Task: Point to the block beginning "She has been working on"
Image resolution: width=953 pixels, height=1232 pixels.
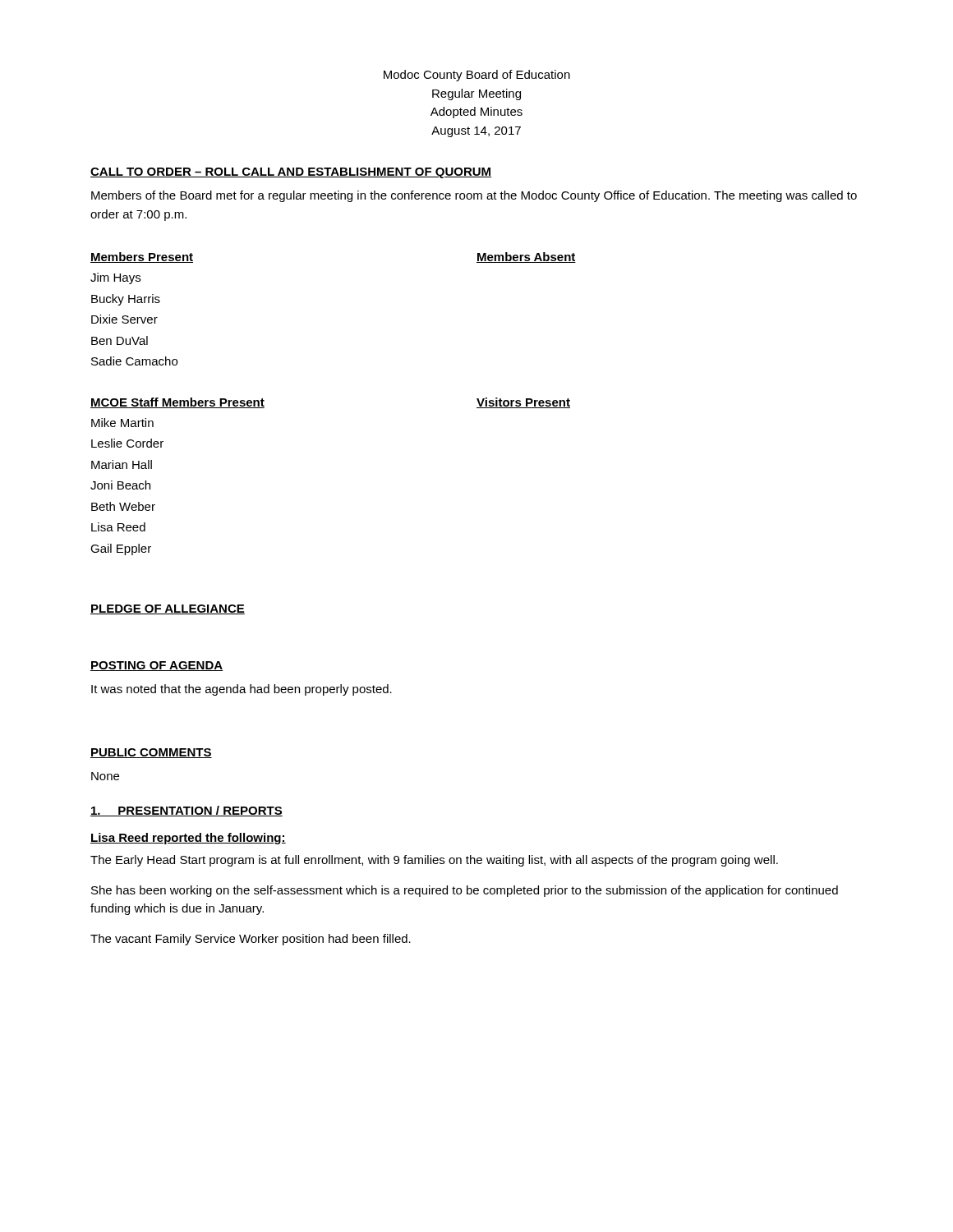Action: click(x=464, y=899)
